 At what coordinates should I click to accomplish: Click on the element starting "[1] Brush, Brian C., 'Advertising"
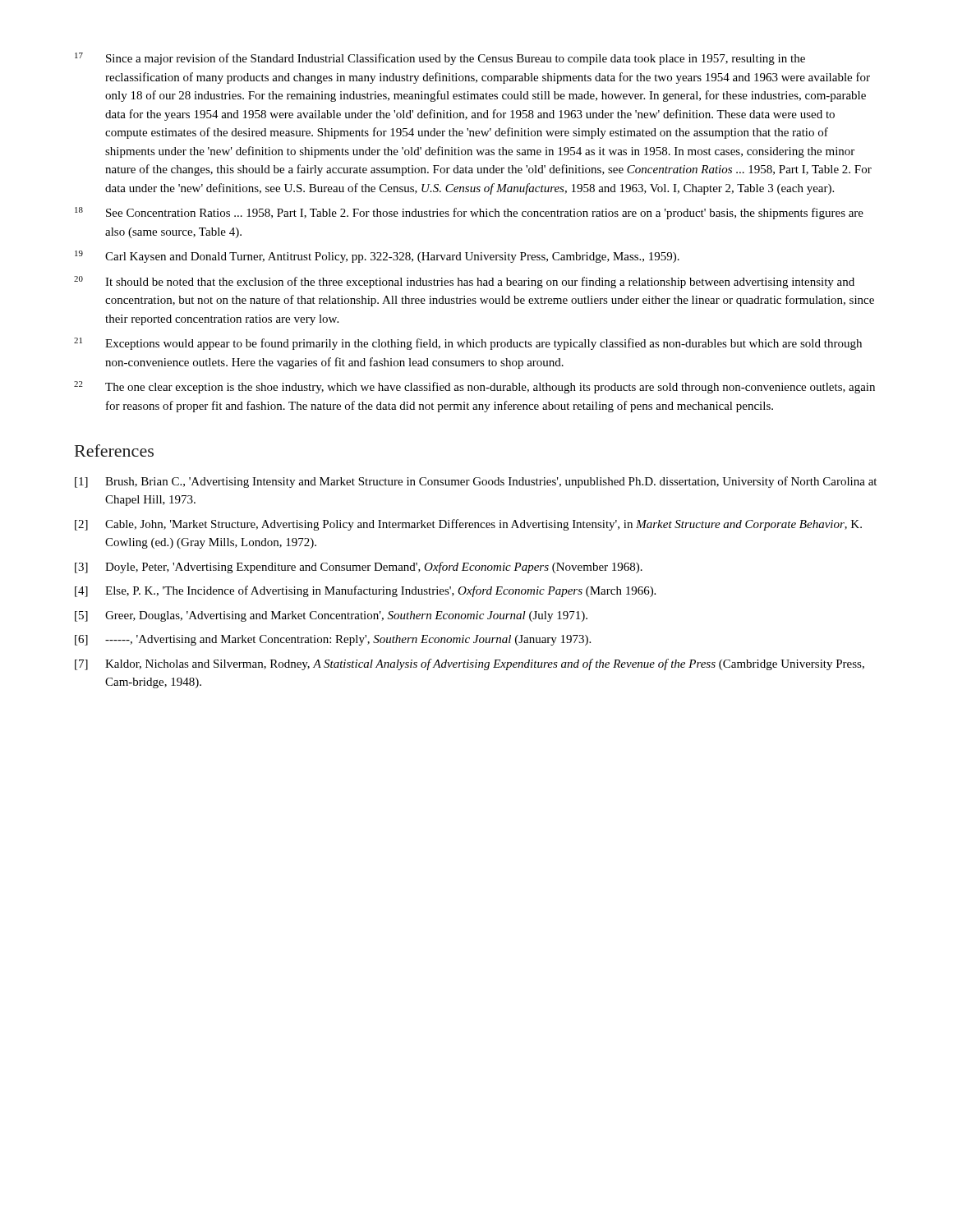(x=476, y=491)
